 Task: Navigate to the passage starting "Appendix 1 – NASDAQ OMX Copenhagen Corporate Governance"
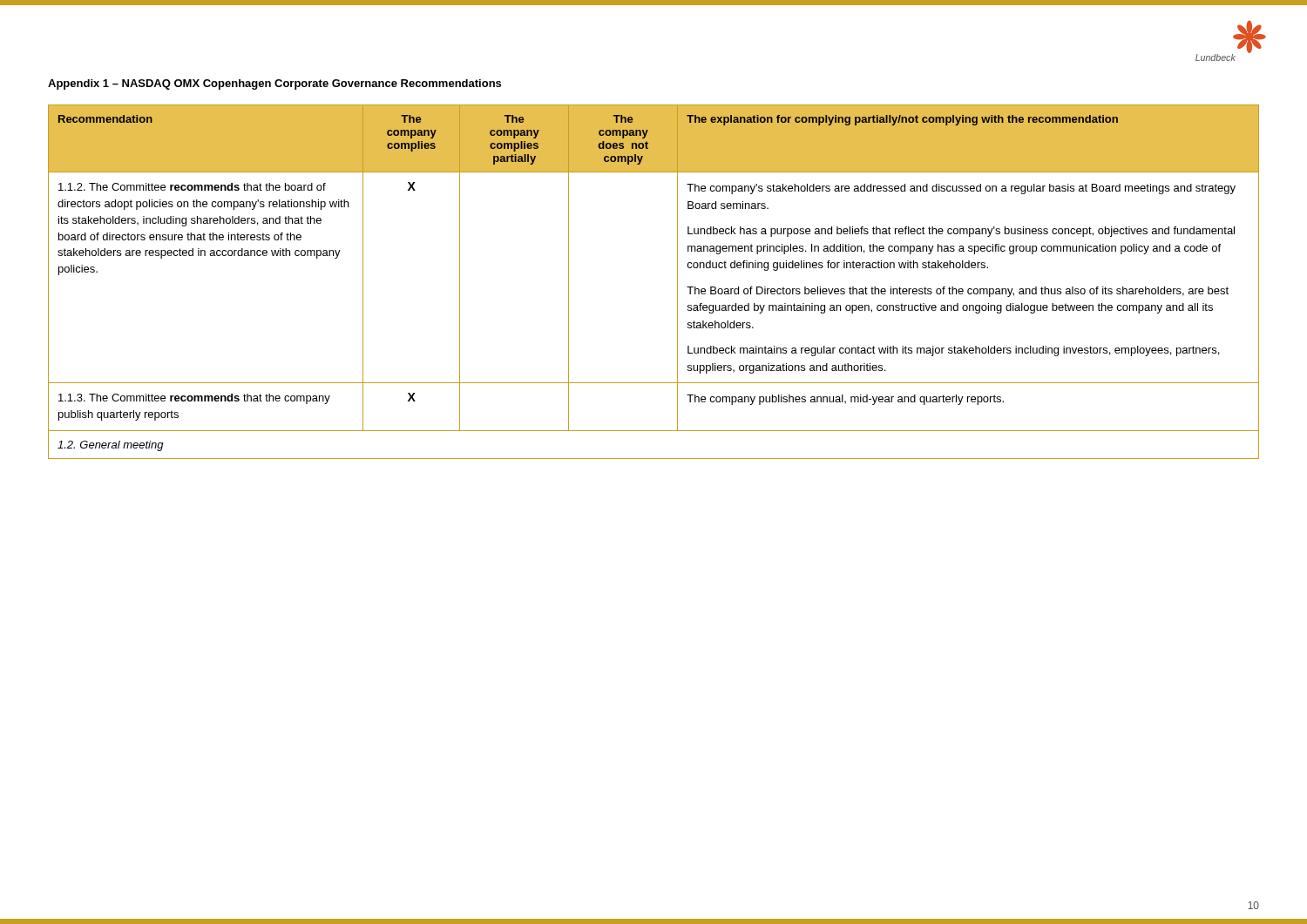(x=275, y=83)
